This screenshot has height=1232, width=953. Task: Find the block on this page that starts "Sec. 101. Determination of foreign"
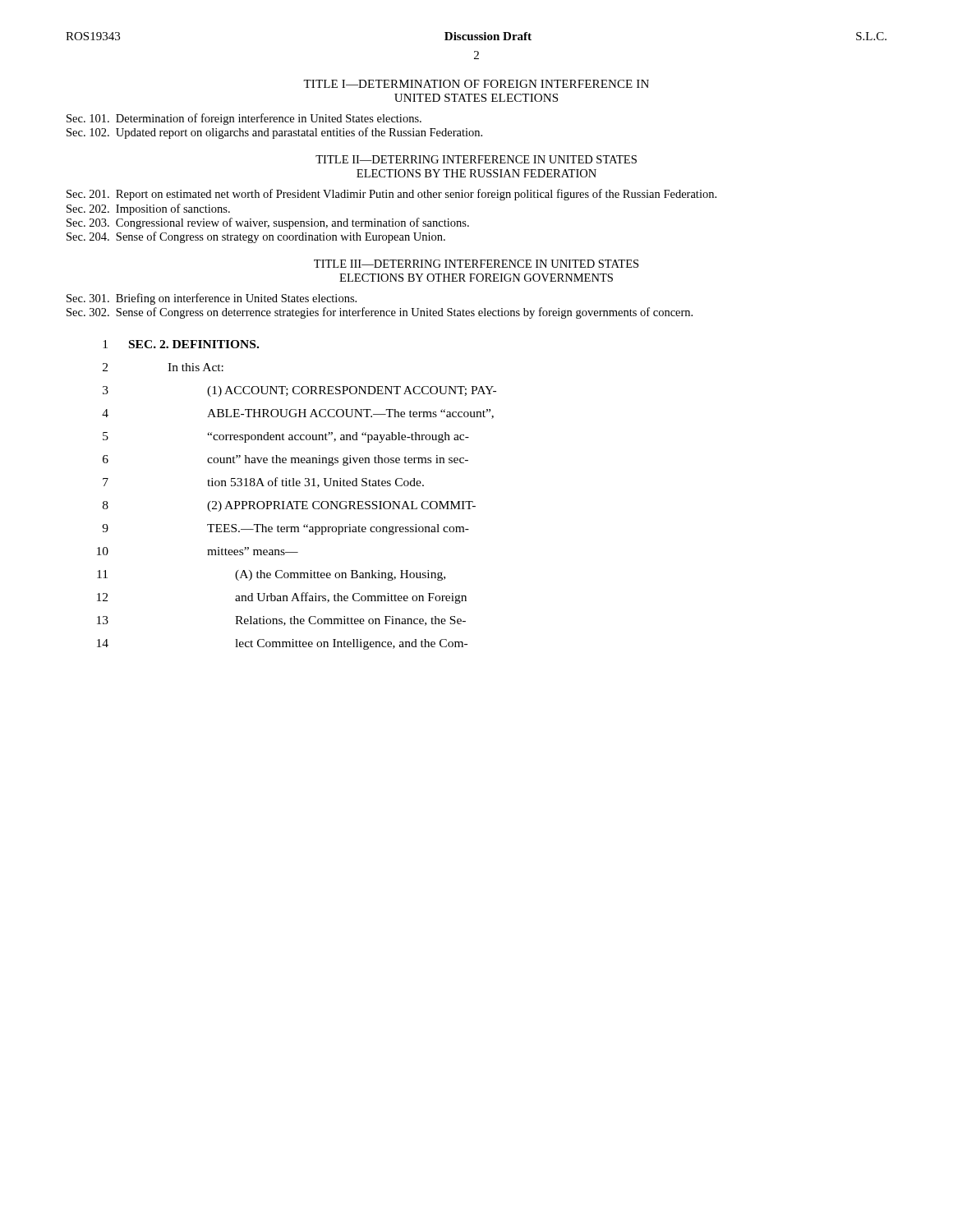point(244,118)
